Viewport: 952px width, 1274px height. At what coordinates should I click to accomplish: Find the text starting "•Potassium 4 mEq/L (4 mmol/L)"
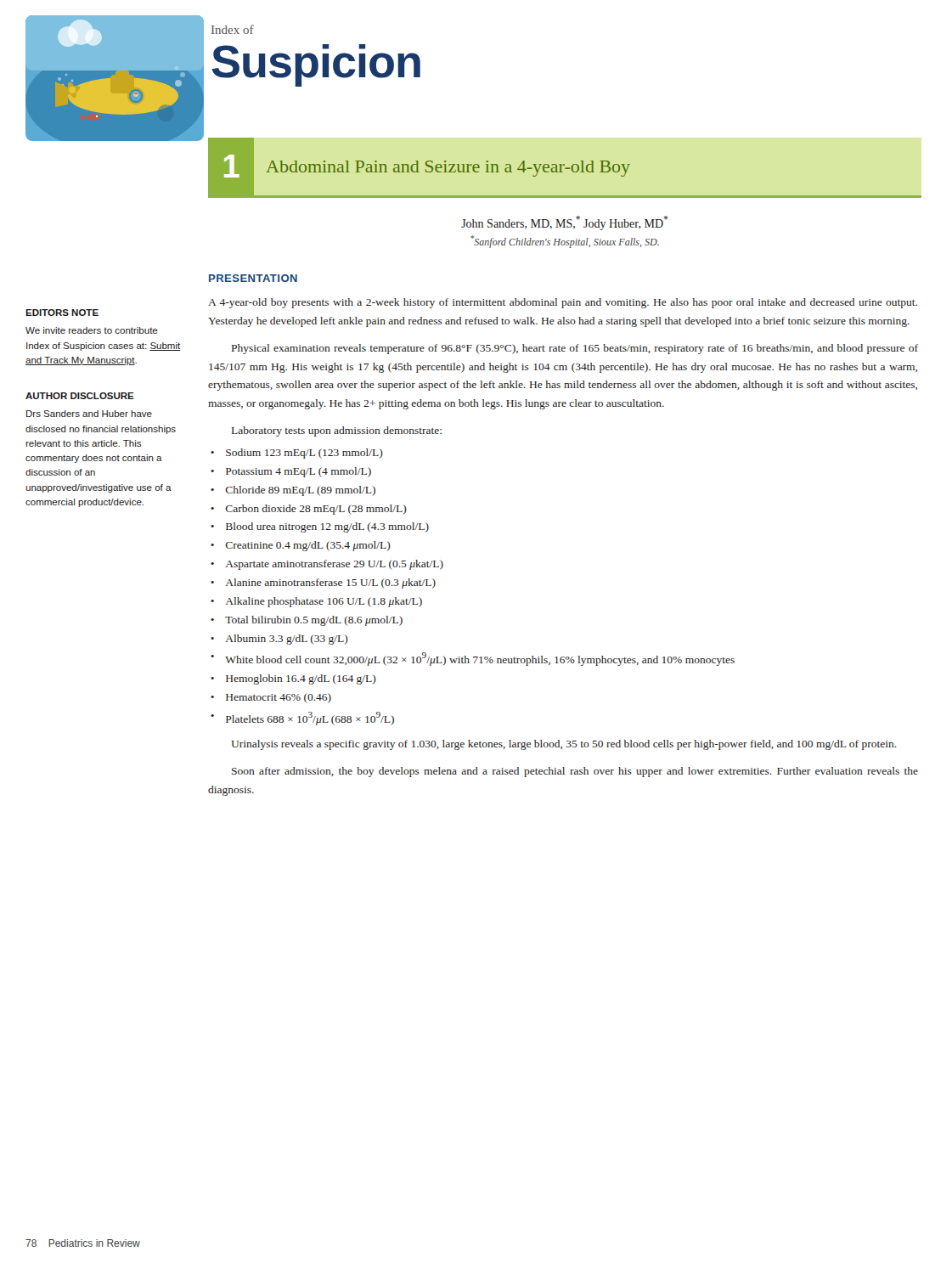[291, 471]
